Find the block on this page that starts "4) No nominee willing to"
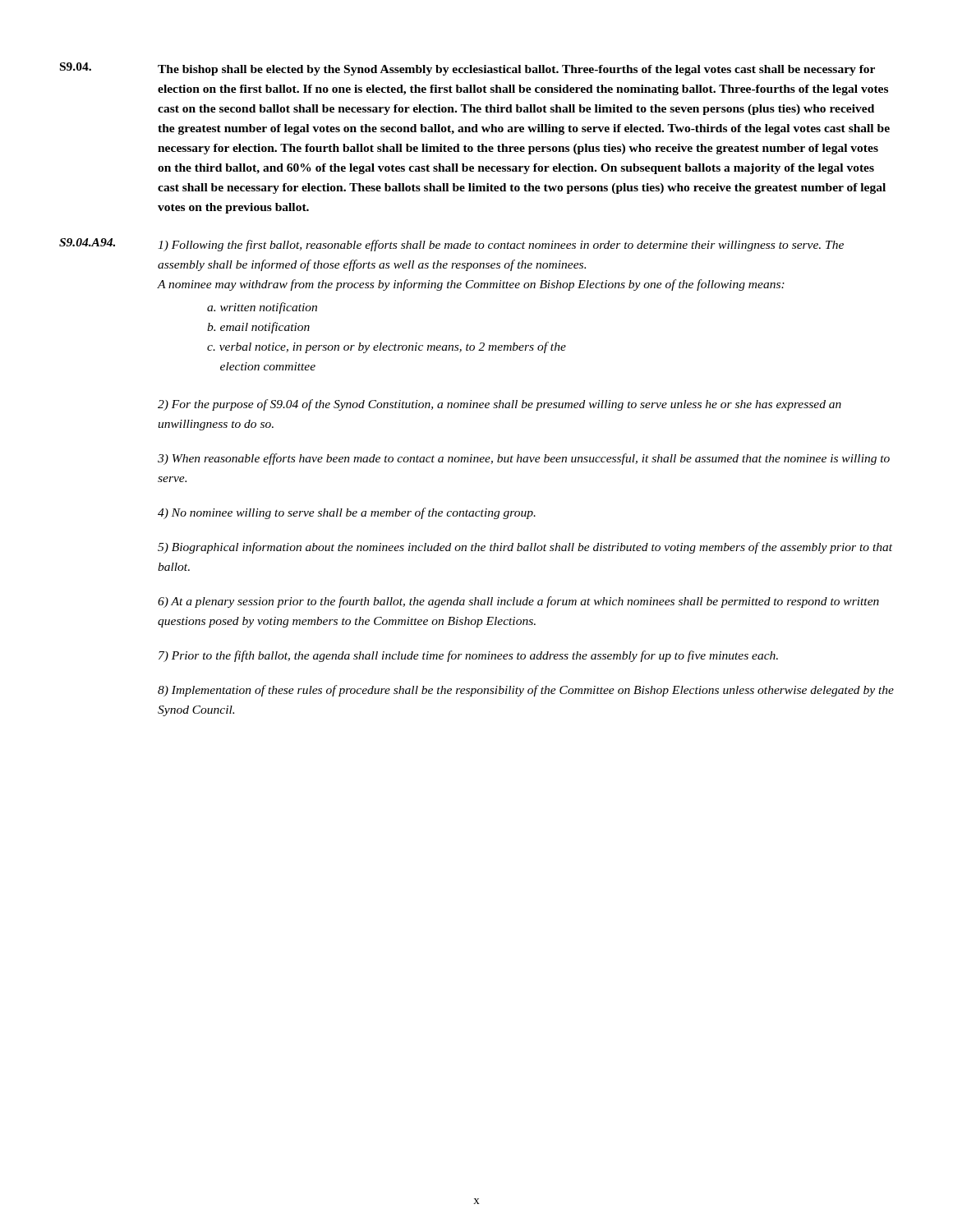The image size is (953, 1232). coord(526,513)
